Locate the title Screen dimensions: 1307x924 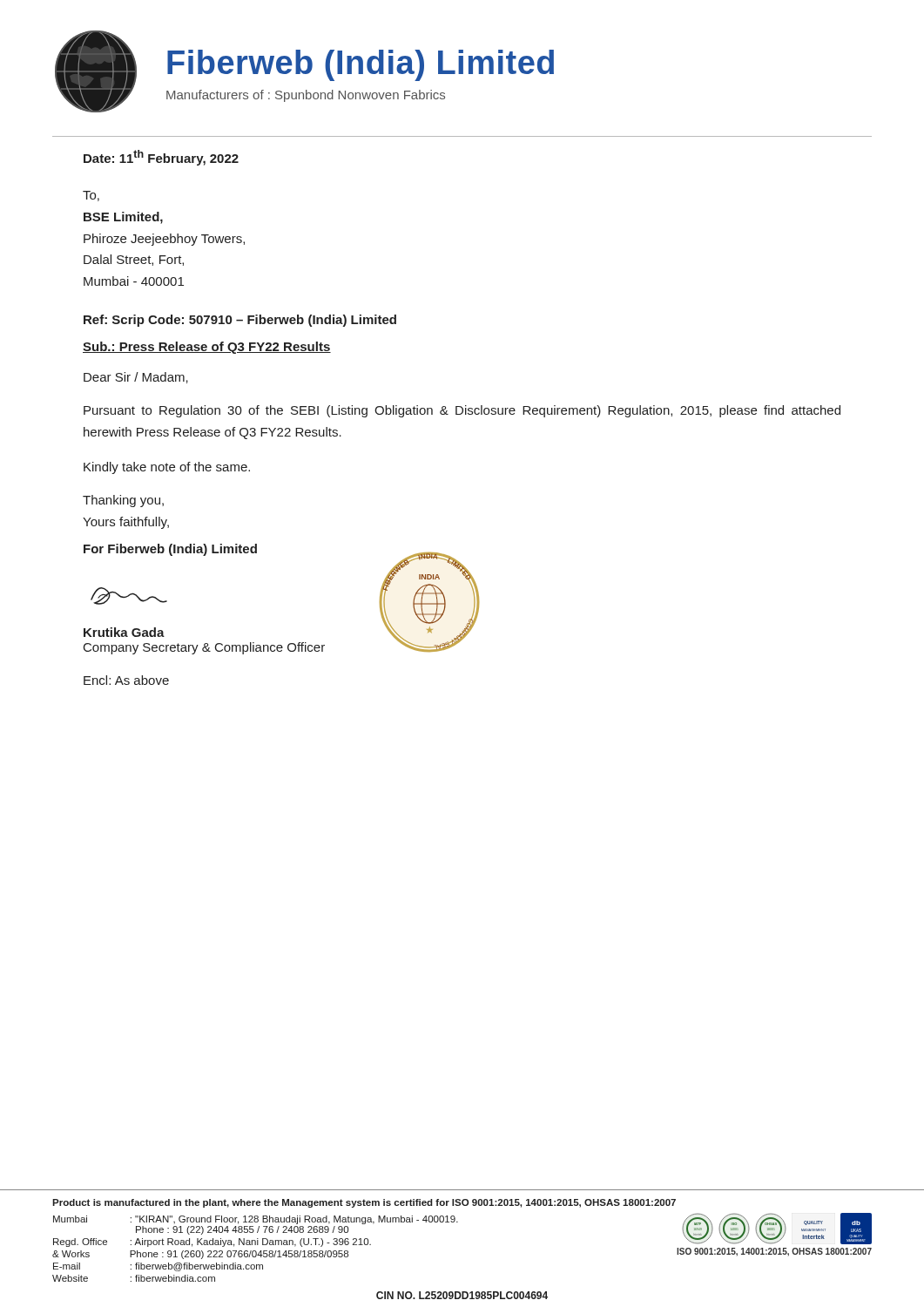click(x=361, y=62)
